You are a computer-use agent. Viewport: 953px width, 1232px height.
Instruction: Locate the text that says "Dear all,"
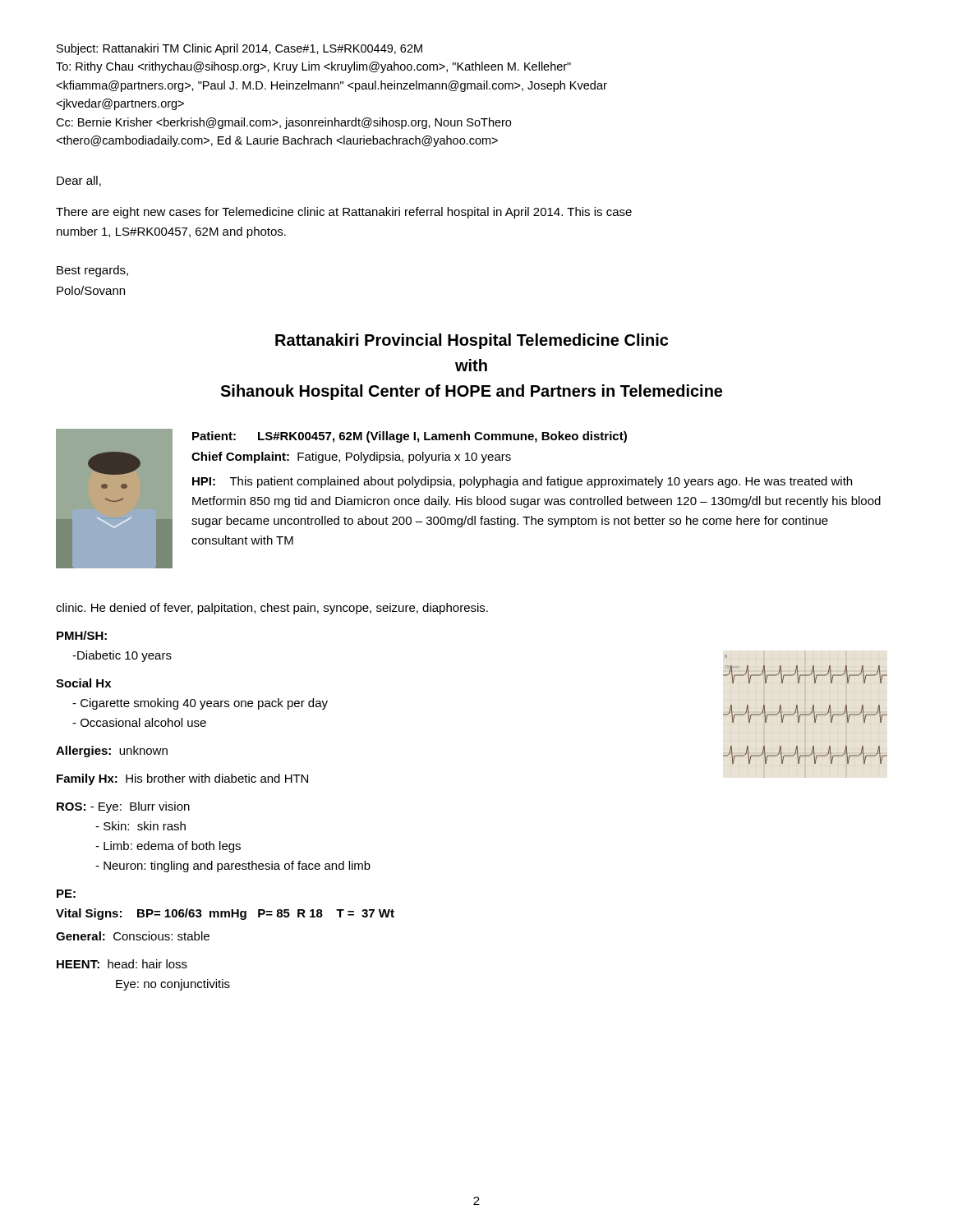tap(79, 180)
